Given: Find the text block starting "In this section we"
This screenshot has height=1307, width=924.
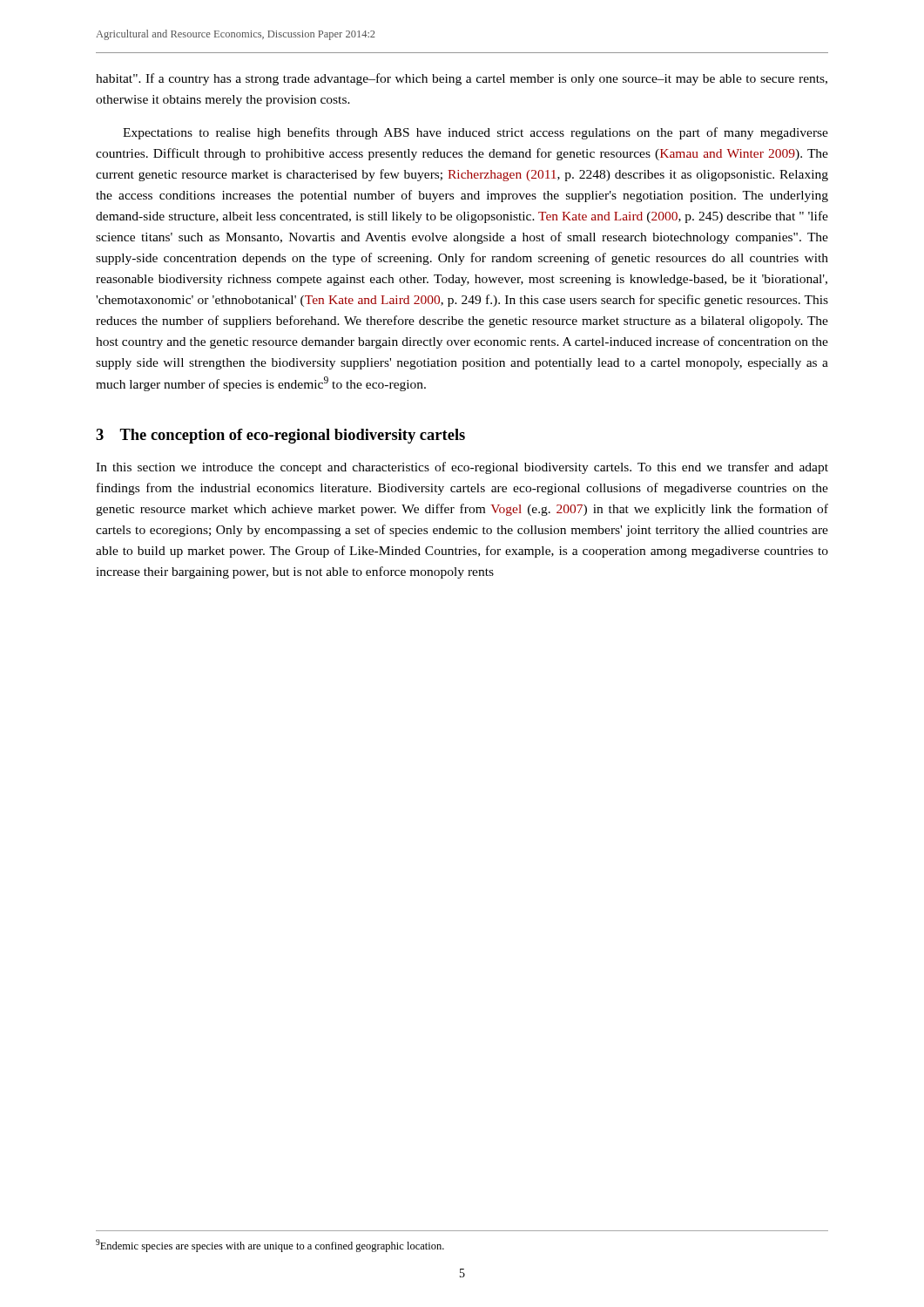Looking at the screenshot, I should pyautogui.click(x=462, y=520).
